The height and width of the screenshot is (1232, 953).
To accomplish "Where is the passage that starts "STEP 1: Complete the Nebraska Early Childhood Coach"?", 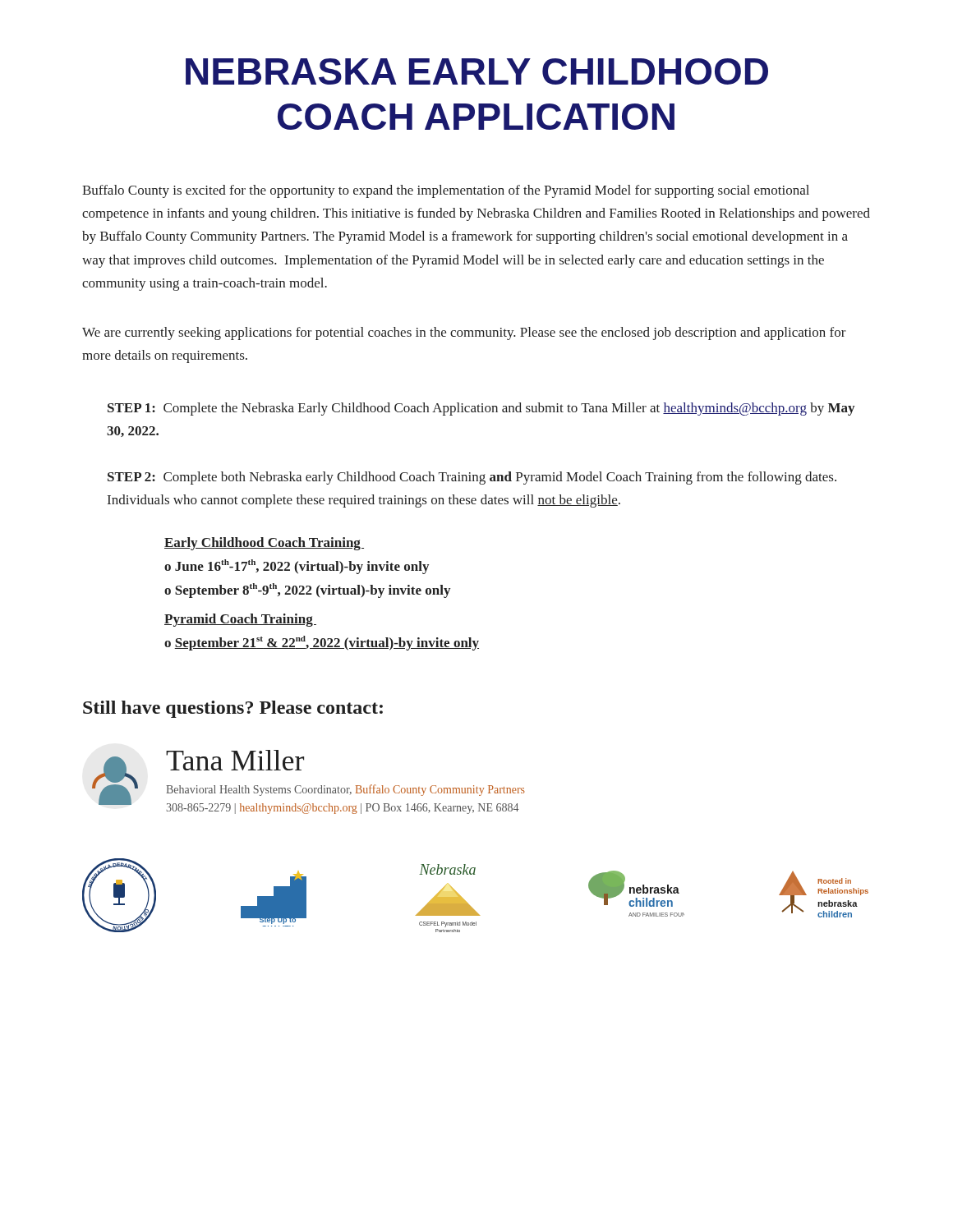I will tap(481, 419).
